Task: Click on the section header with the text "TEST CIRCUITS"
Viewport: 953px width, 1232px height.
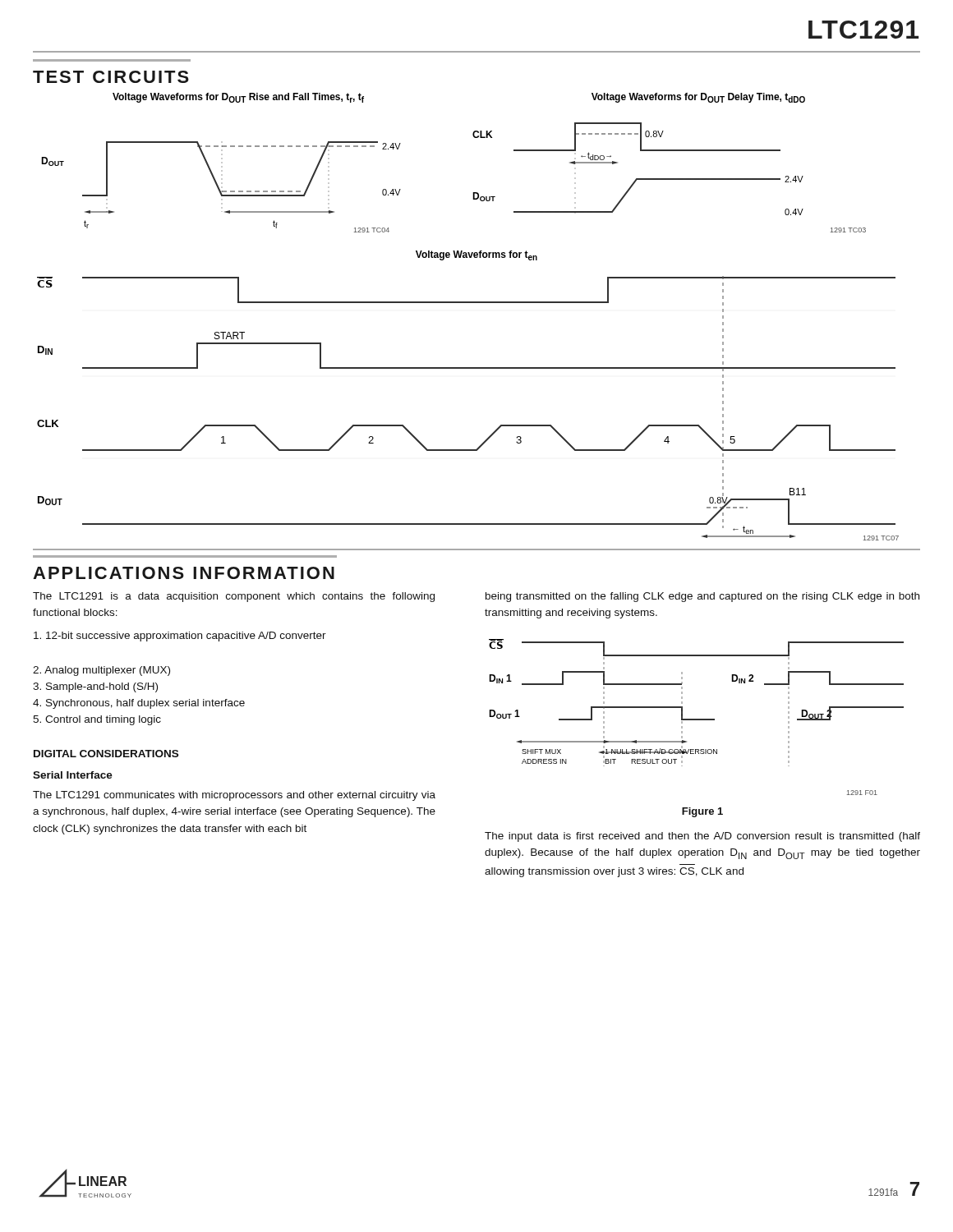Action: point(112,73)
